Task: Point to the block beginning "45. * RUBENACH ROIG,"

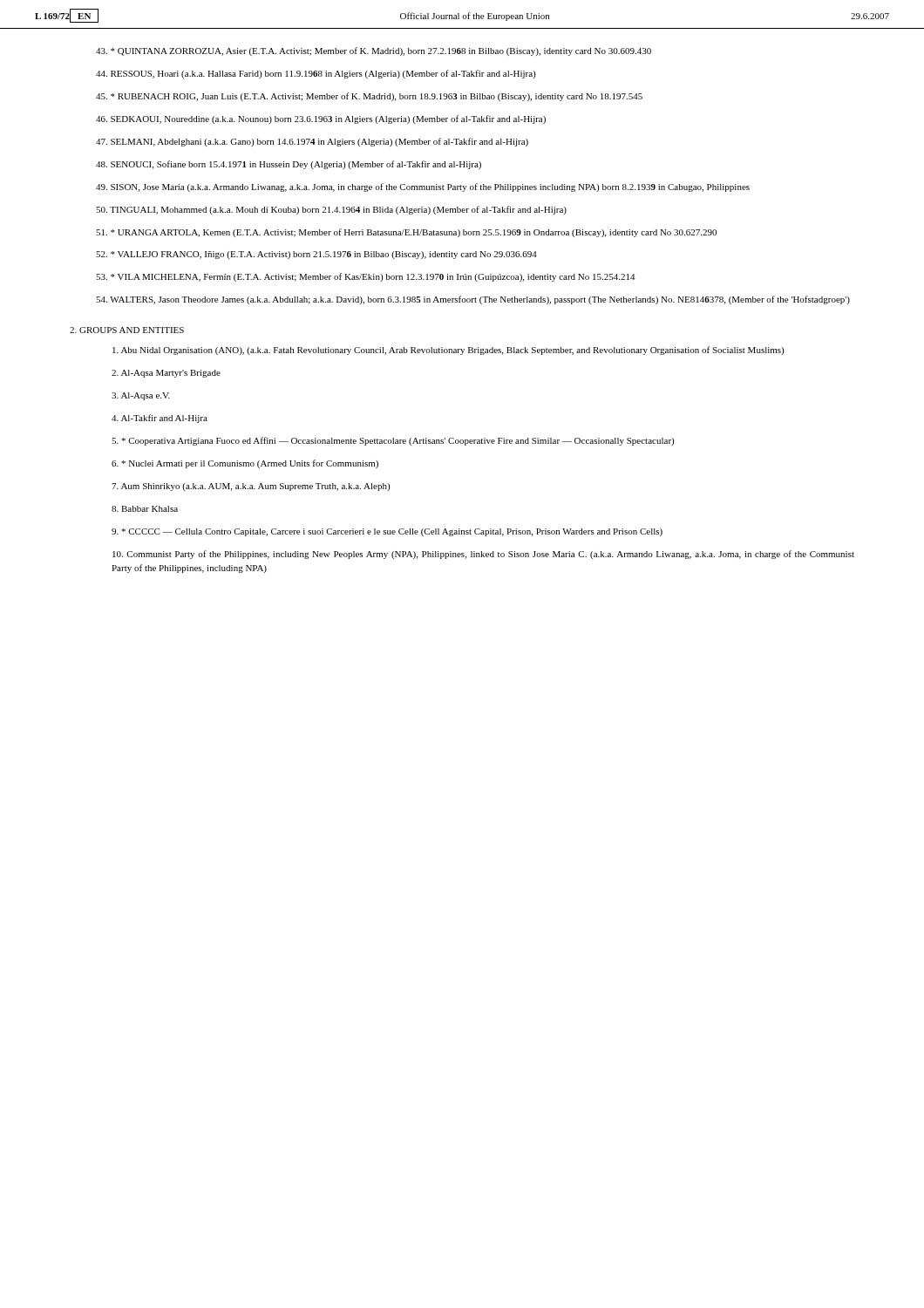Action: pos(369,96)
